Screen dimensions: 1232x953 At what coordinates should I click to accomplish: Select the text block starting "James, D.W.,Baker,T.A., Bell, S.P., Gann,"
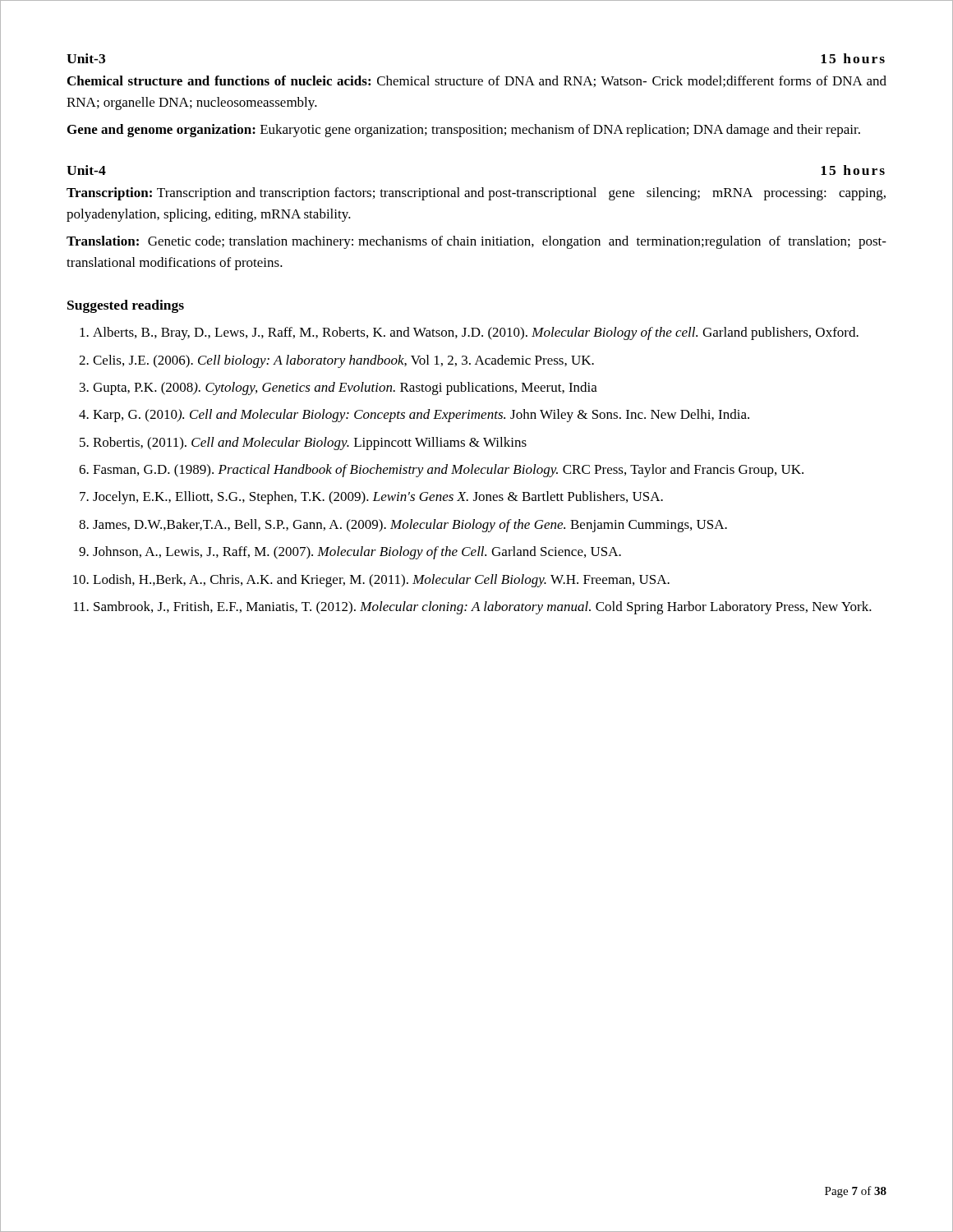pyautogui.click(x=476, y=525)
